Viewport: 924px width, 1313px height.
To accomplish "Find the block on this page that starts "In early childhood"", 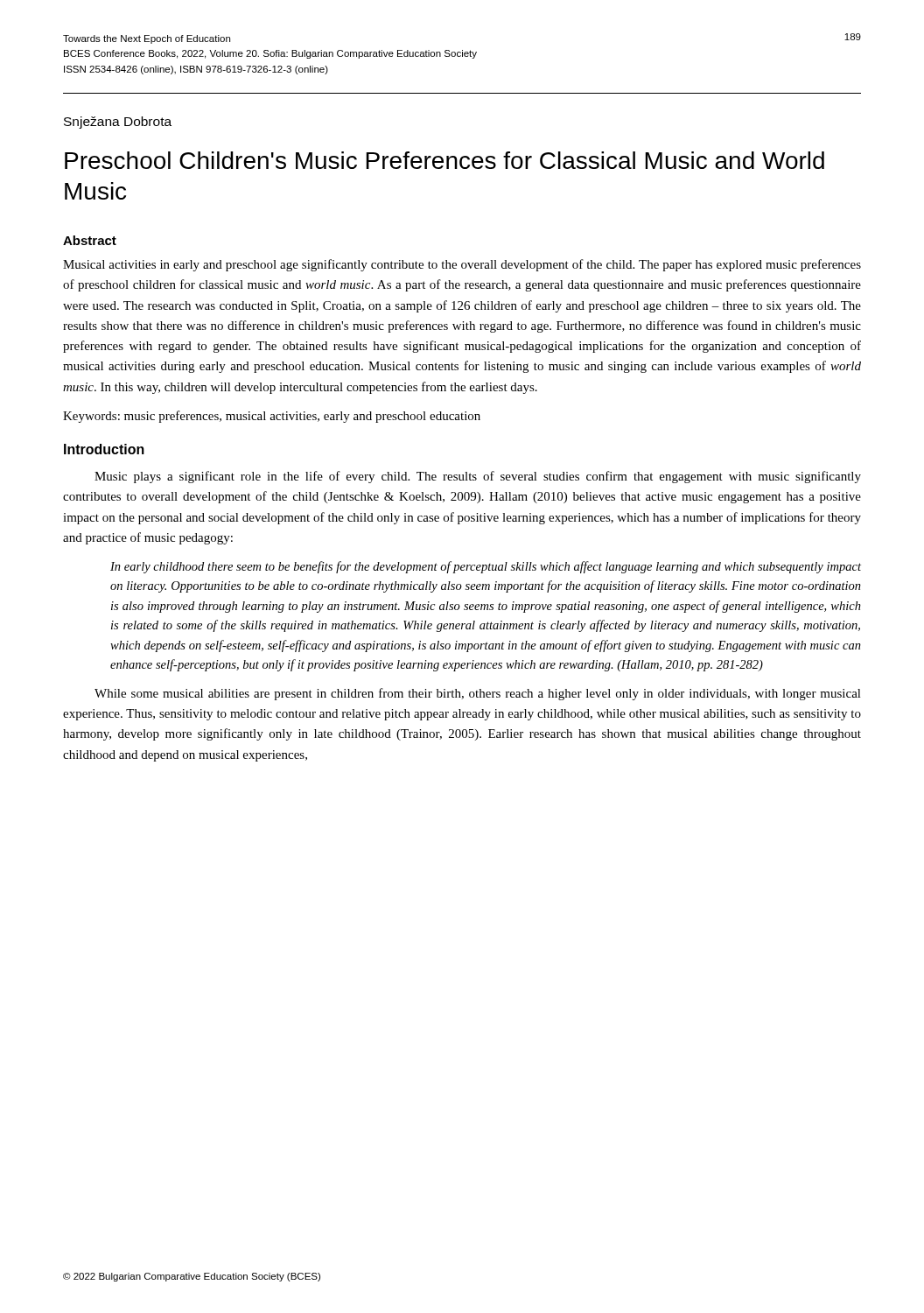I will coord(486,616).
